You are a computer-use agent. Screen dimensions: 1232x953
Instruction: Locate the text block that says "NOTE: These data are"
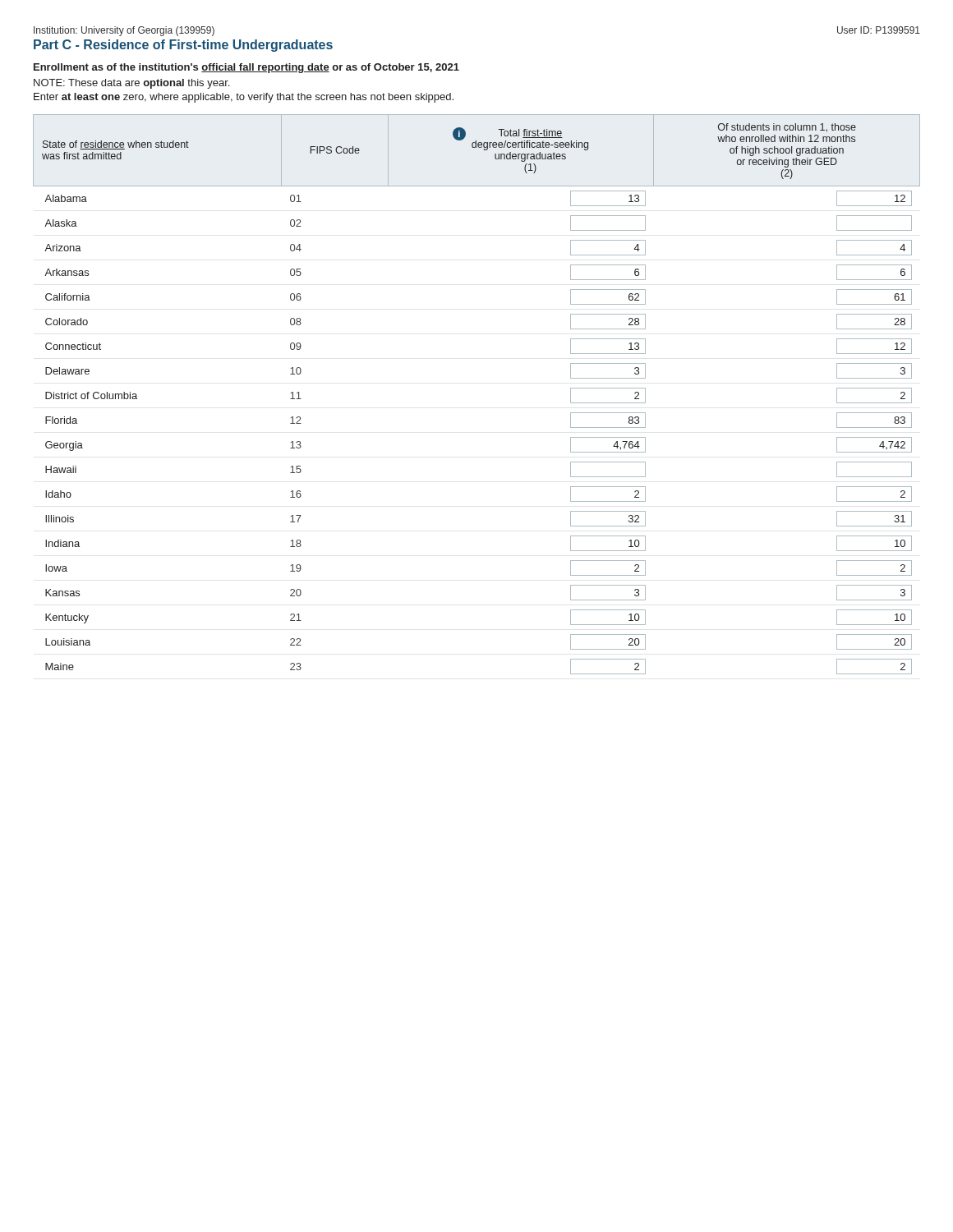coord(132,83)
